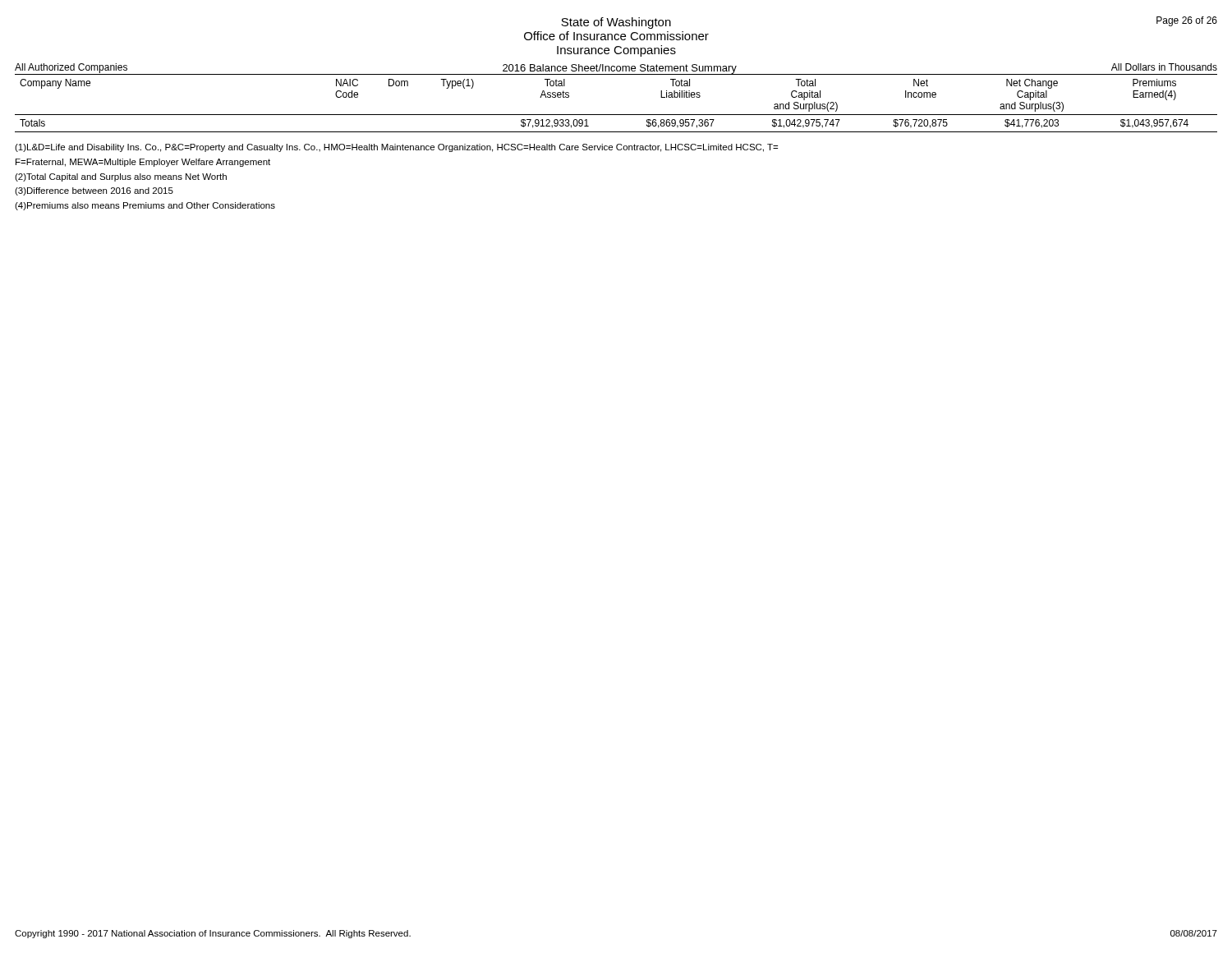Locate the footnote with the text "(2)Total Capital and"
1232x953 pixels.
point(121,176)
